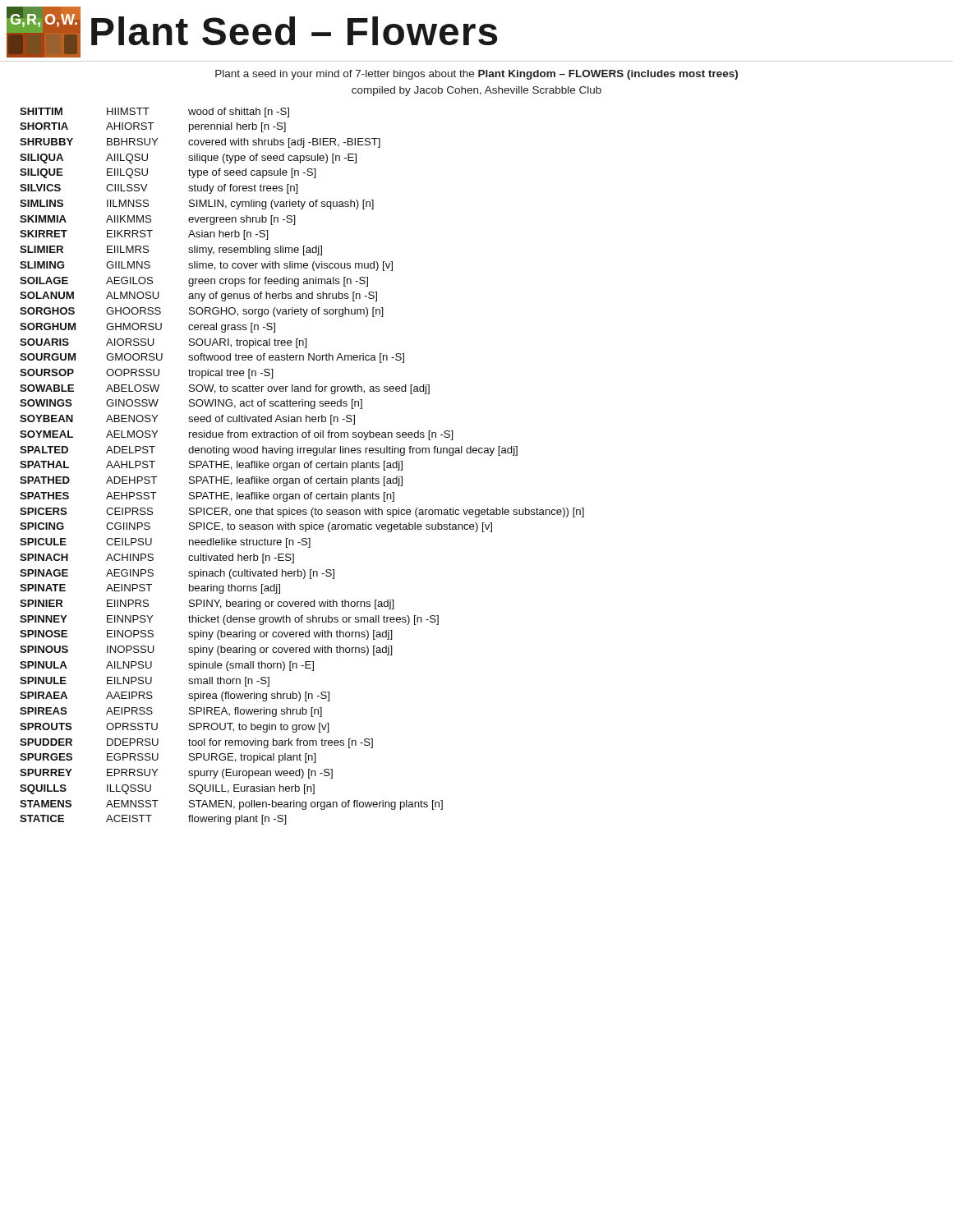The image size is (953, 1232).
Task: Click on the list item that reads "SLIMING GIILMNS slime, to cover with"
Action: point(206,266)
